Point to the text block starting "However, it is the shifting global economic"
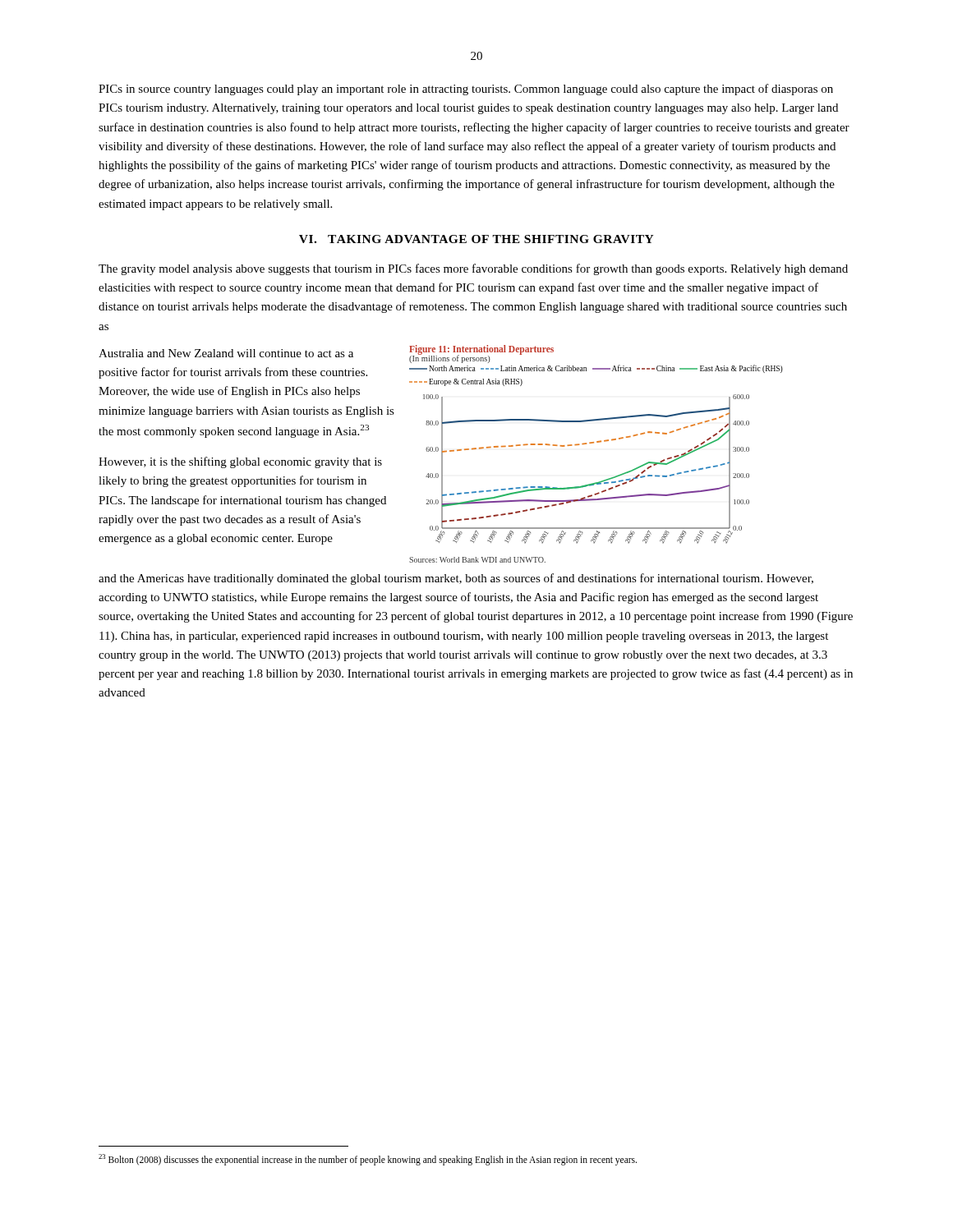Image resolution: width=953 pixels, height=1232 pixels. tap(243, 500)
